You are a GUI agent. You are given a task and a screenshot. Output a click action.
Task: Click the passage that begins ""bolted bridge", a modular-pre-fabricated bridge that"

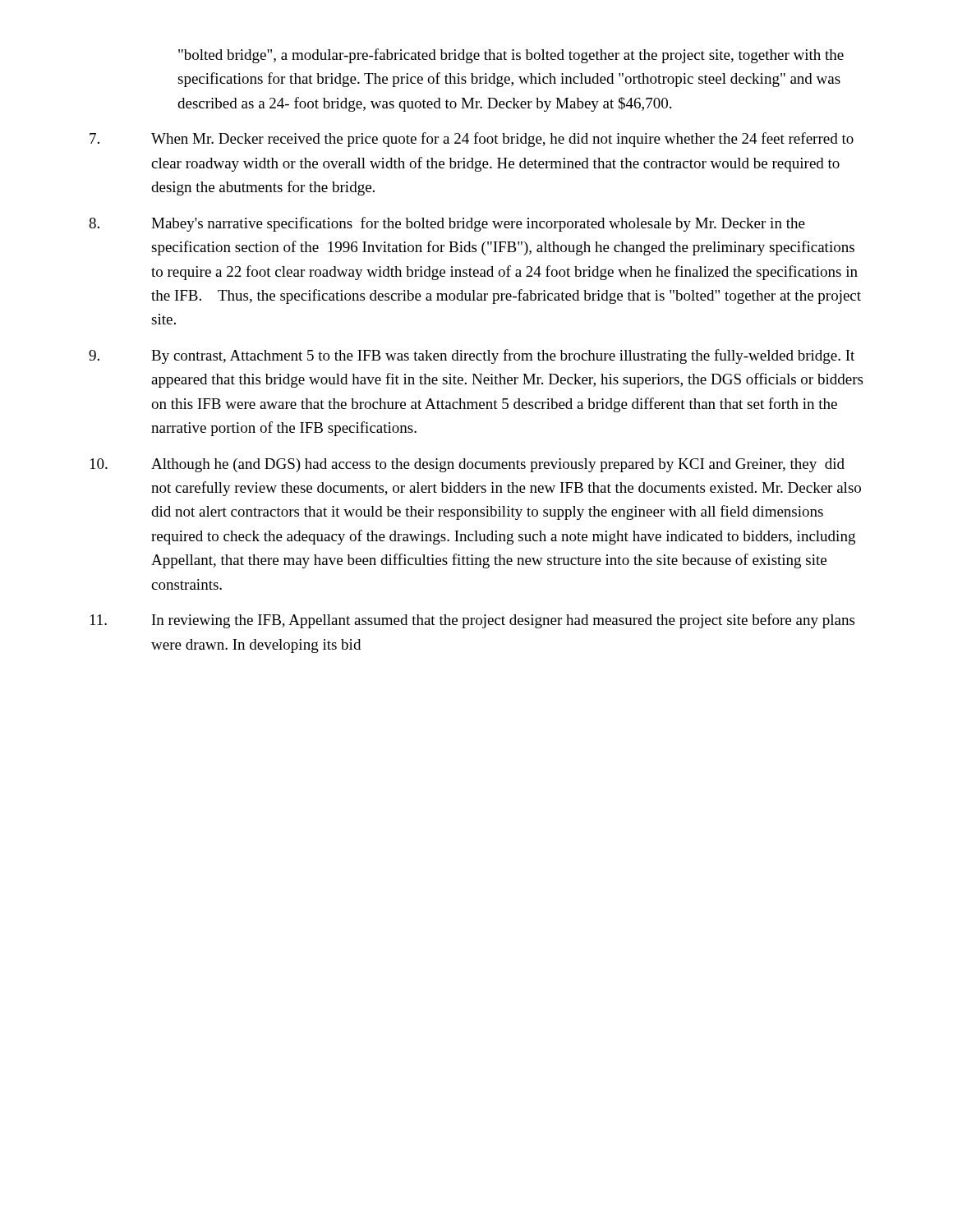click(511, 79)
